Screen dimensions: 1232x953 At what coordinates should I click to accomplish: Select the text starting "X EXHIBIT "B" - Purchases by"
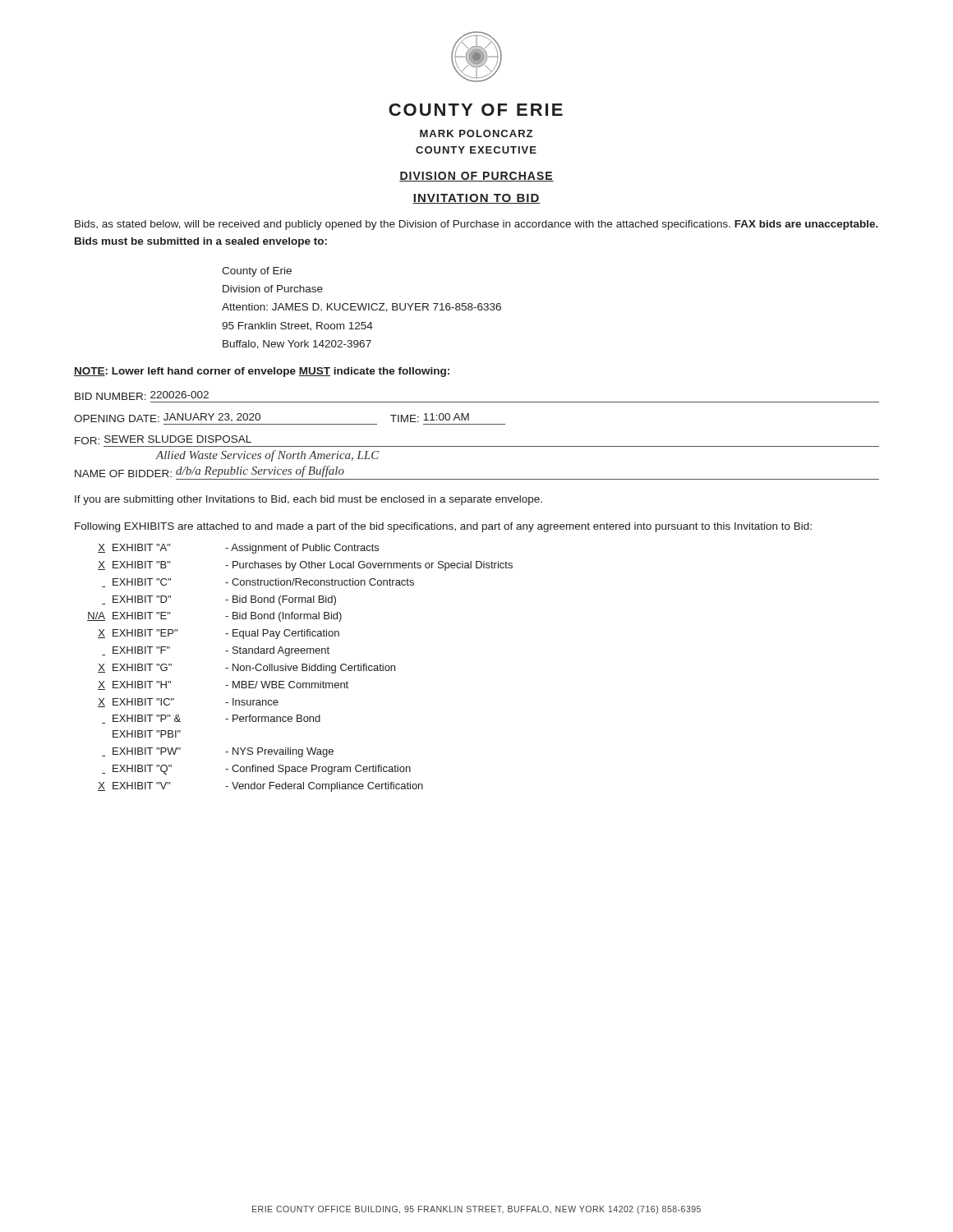[x=476, y=565]
